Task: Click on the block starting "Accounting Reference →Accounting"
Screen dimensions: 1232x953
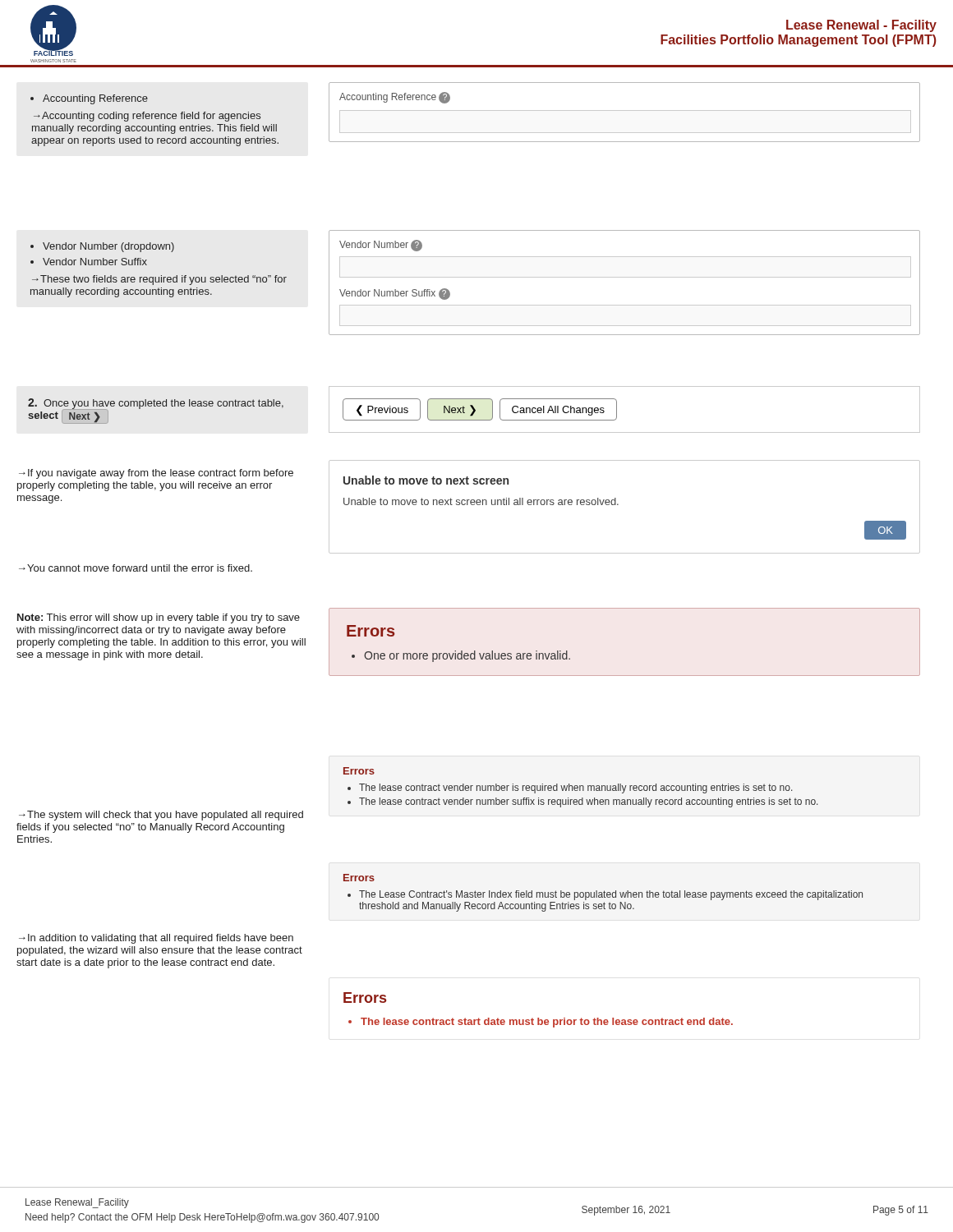Action: pos(162,119)
